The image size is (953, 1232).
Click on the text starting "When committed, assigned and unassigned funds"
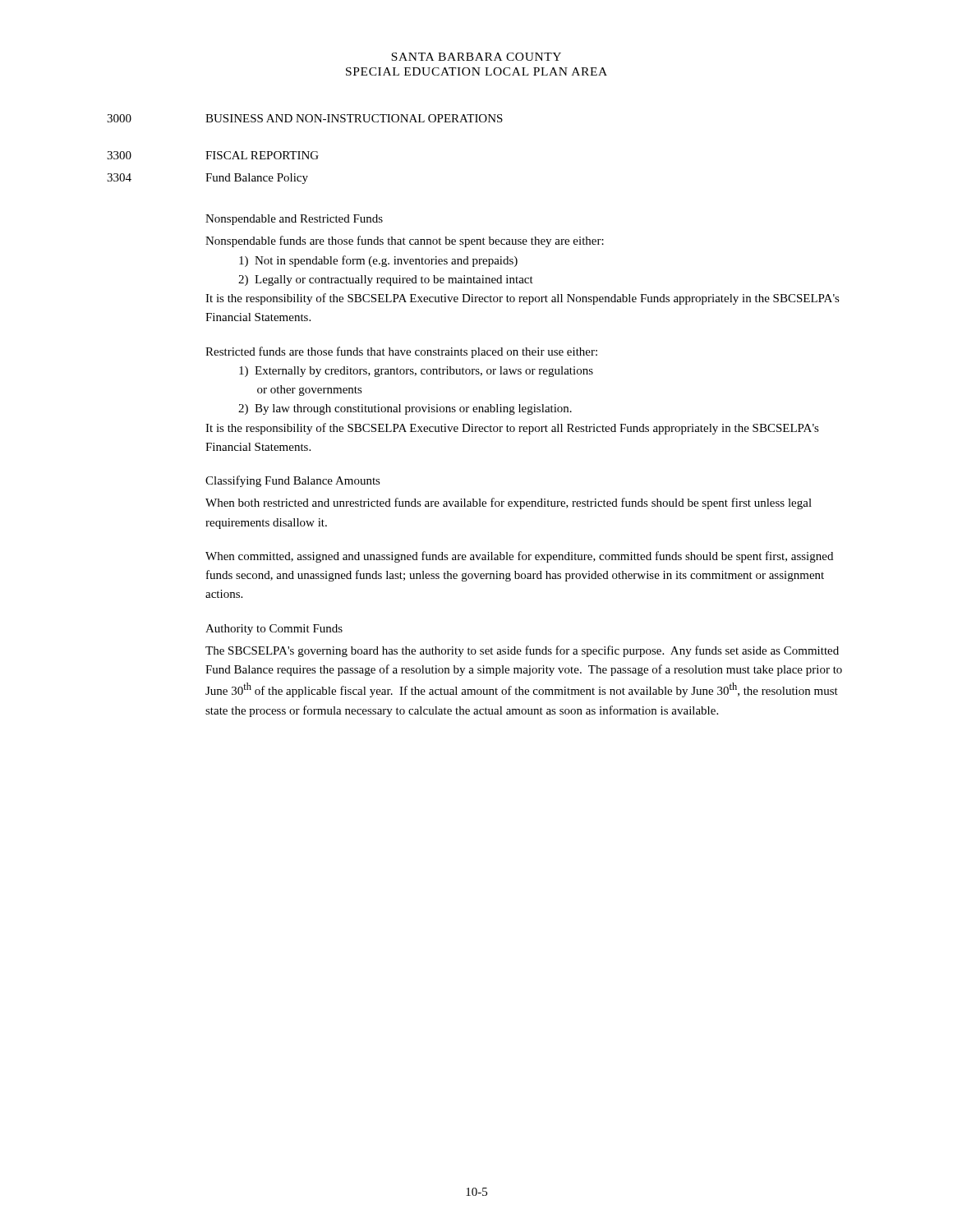[x=519, y=575]
